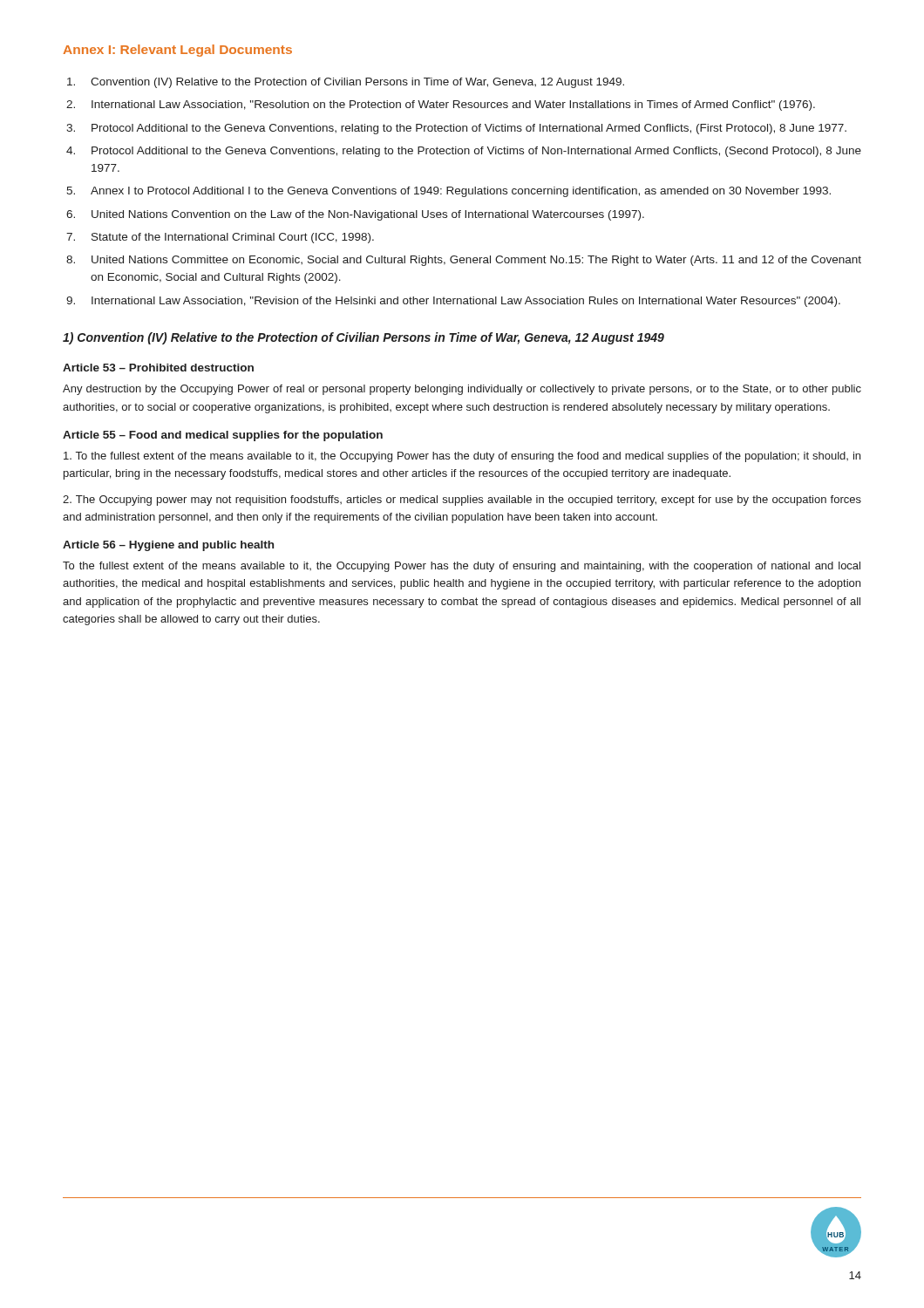The height and width of the screenshot is (1308, 924).
Task: Locate the text starting "Article 53 – Prohibited destruction"
Action: pos(159,368)
